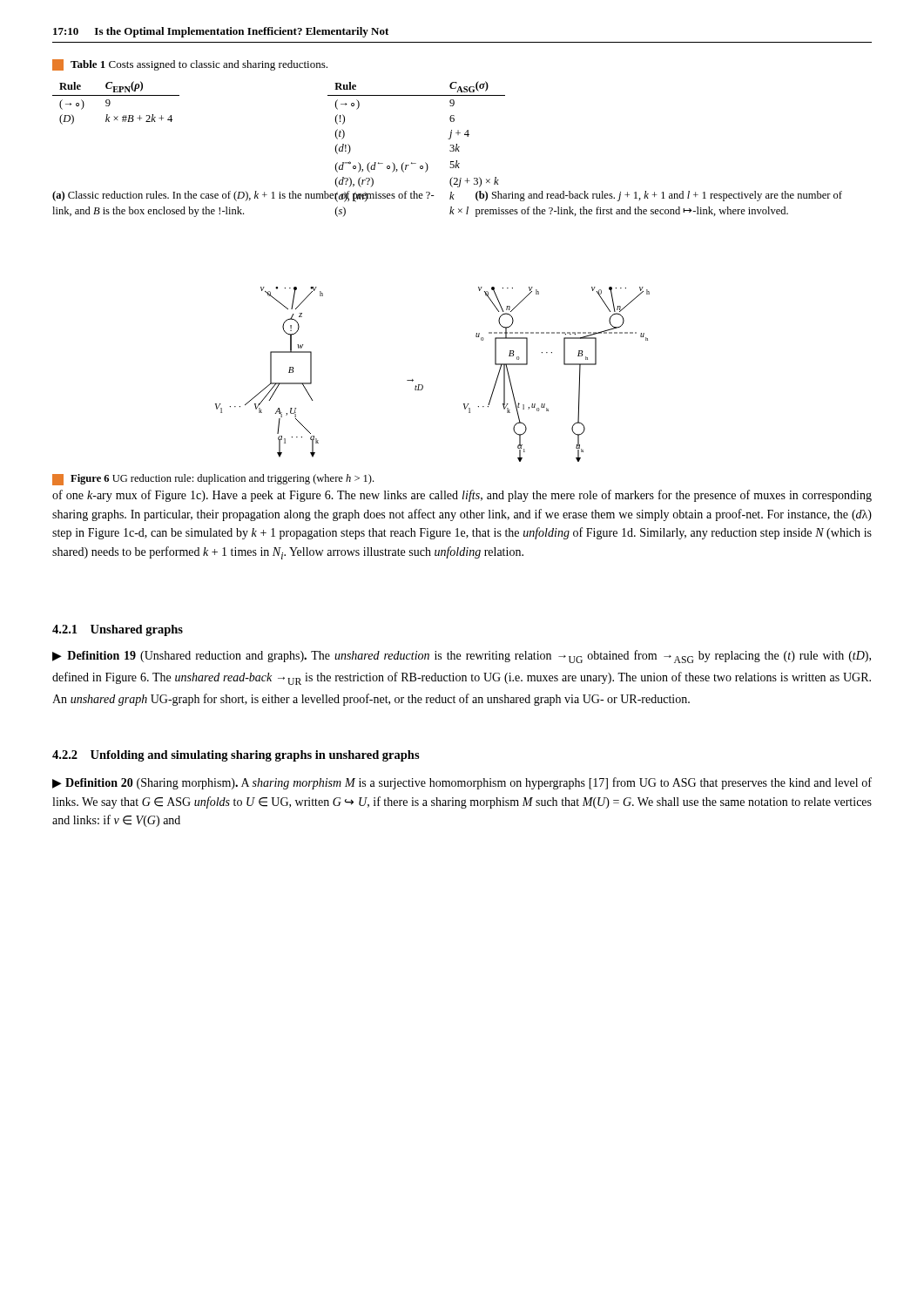
Task: Click the passage that begins "(b) Sharing and read-back rules."
Action: point(659,203)
